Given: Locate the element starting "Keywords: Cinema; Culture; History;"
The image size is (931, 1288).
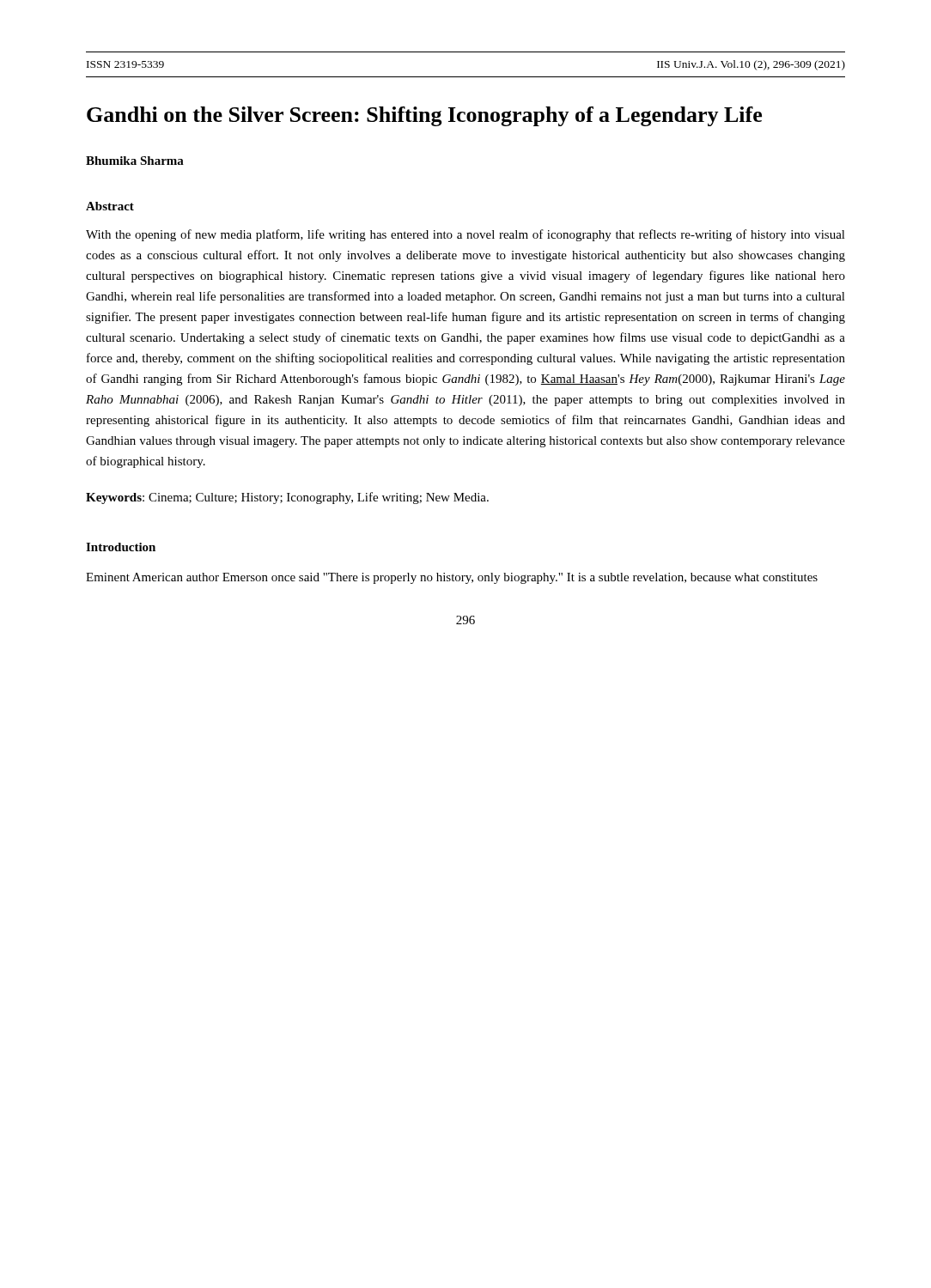Looking at the screenshot, I should tap(466, 497).
